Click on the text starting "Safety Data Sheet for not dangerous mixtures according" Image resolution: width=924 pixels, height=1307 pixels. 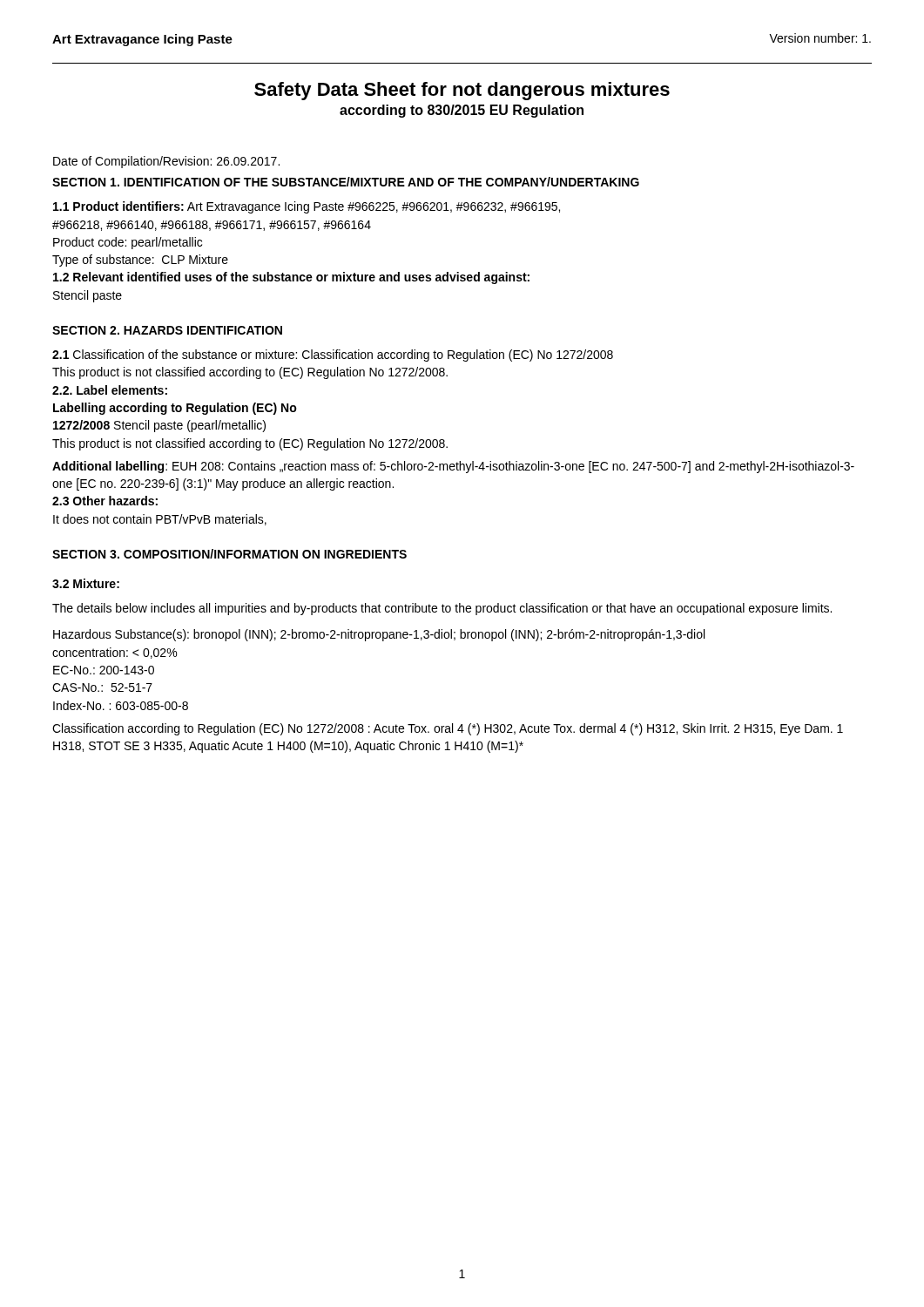[462, 98]
